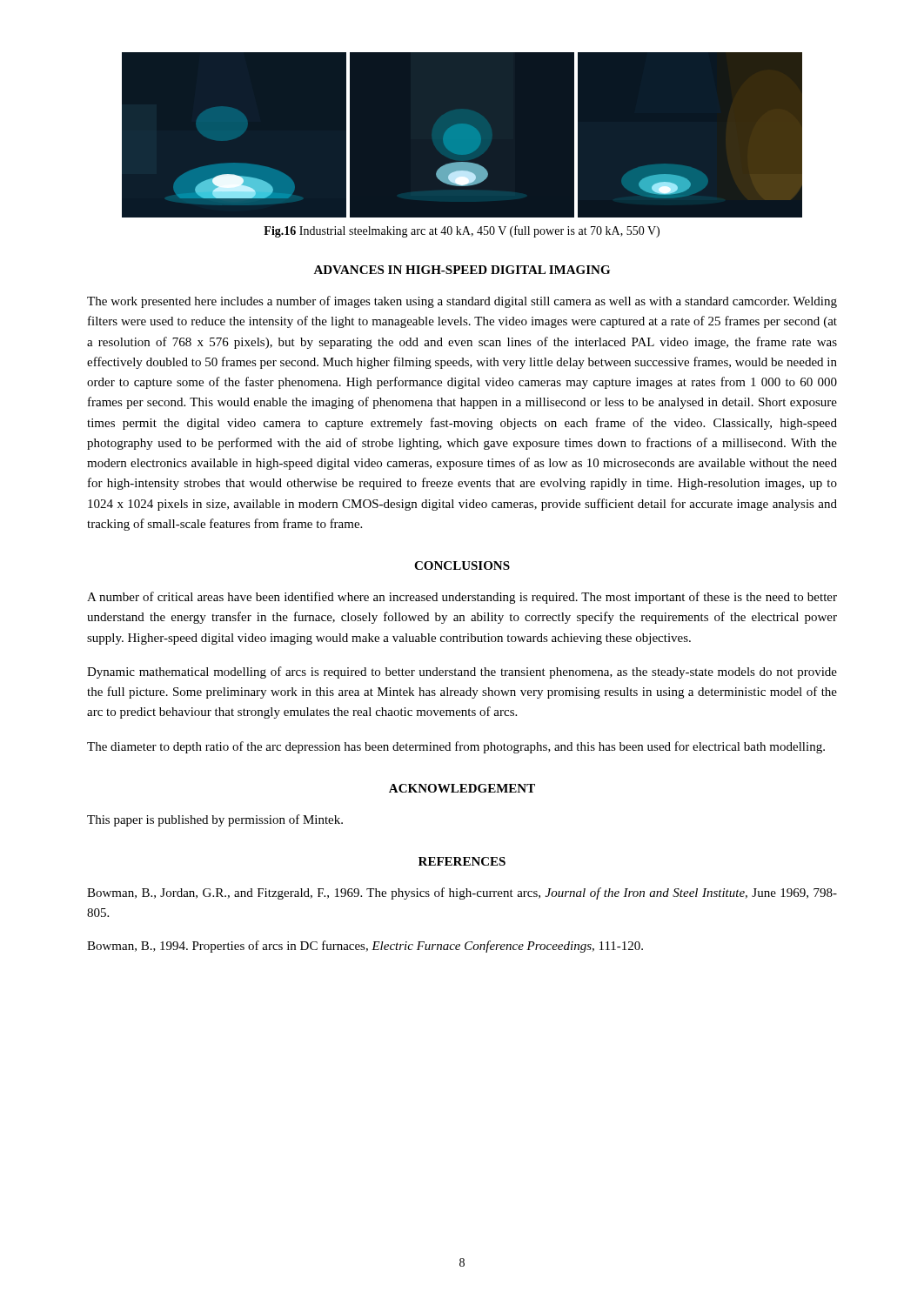Locate the block of text that opens with "Dynamic mathematical modelling of arcs is required"
The image size is (924, 1305).
point(462,692)
